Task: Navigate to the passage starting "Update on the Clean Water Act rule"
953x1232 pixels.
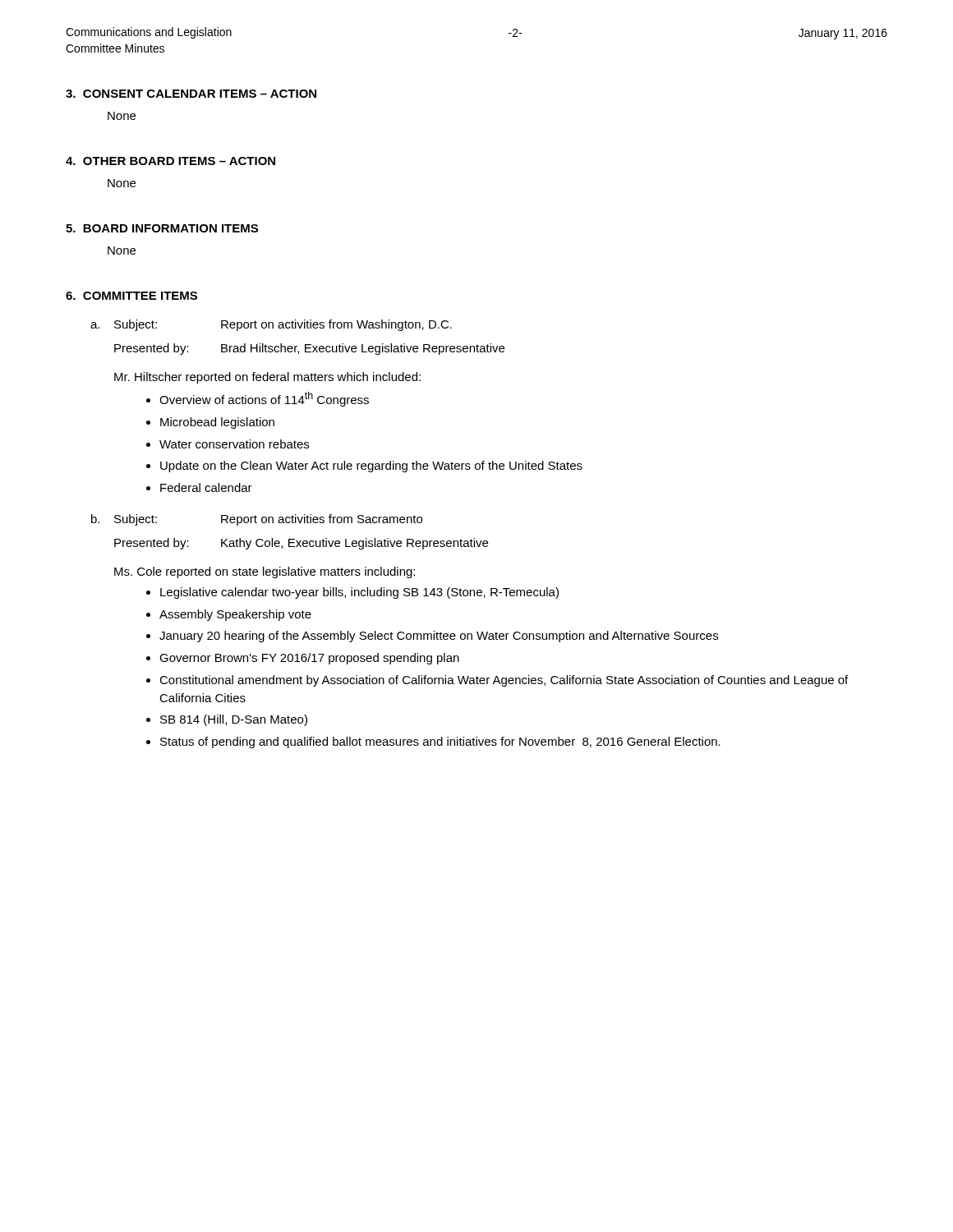Action: tap(371, 466)
